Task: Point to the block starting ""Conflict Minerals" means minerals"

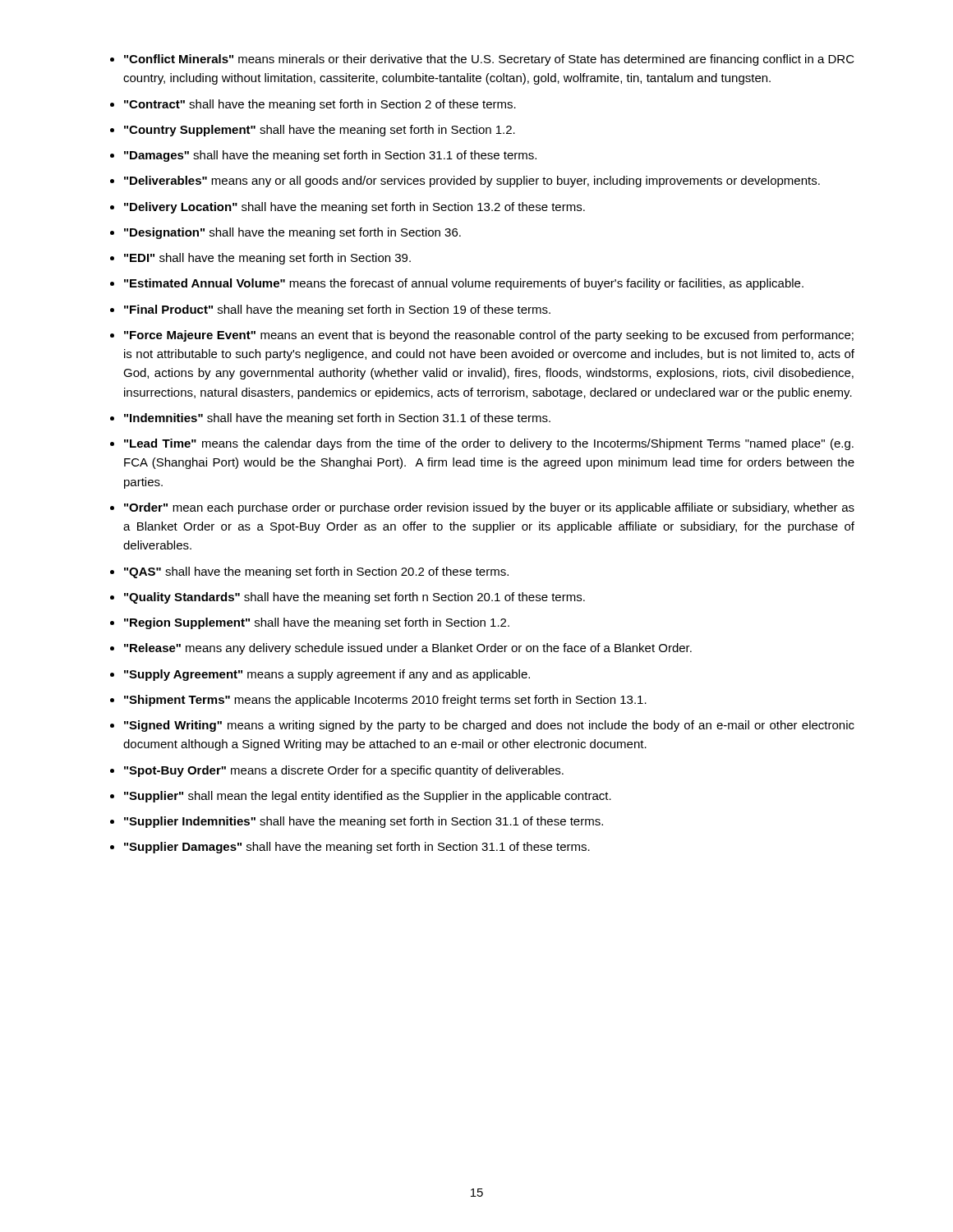Action: tap(489, 68)
